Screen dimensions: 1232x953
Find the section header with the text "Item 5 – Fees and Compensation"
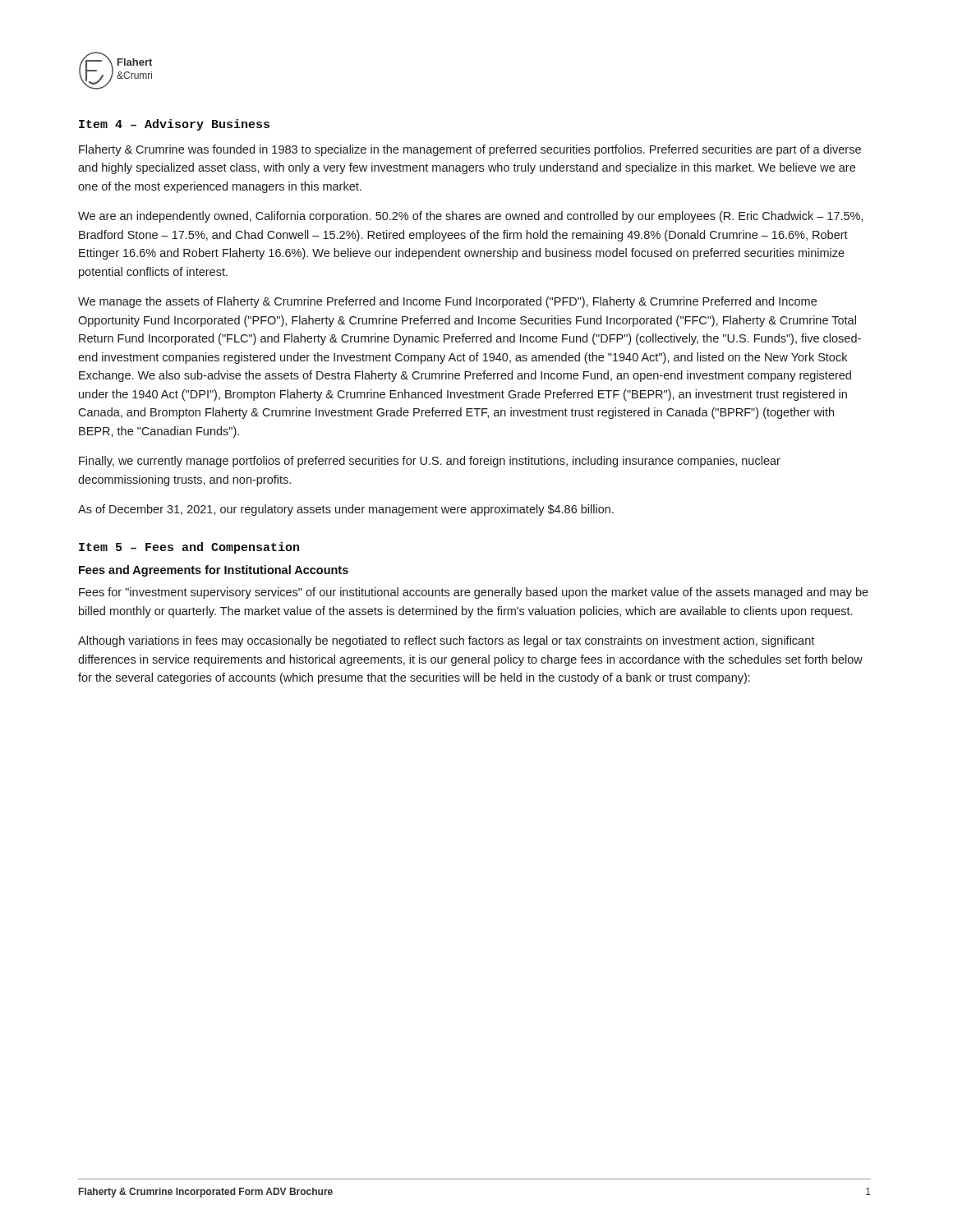pos(189,549)
